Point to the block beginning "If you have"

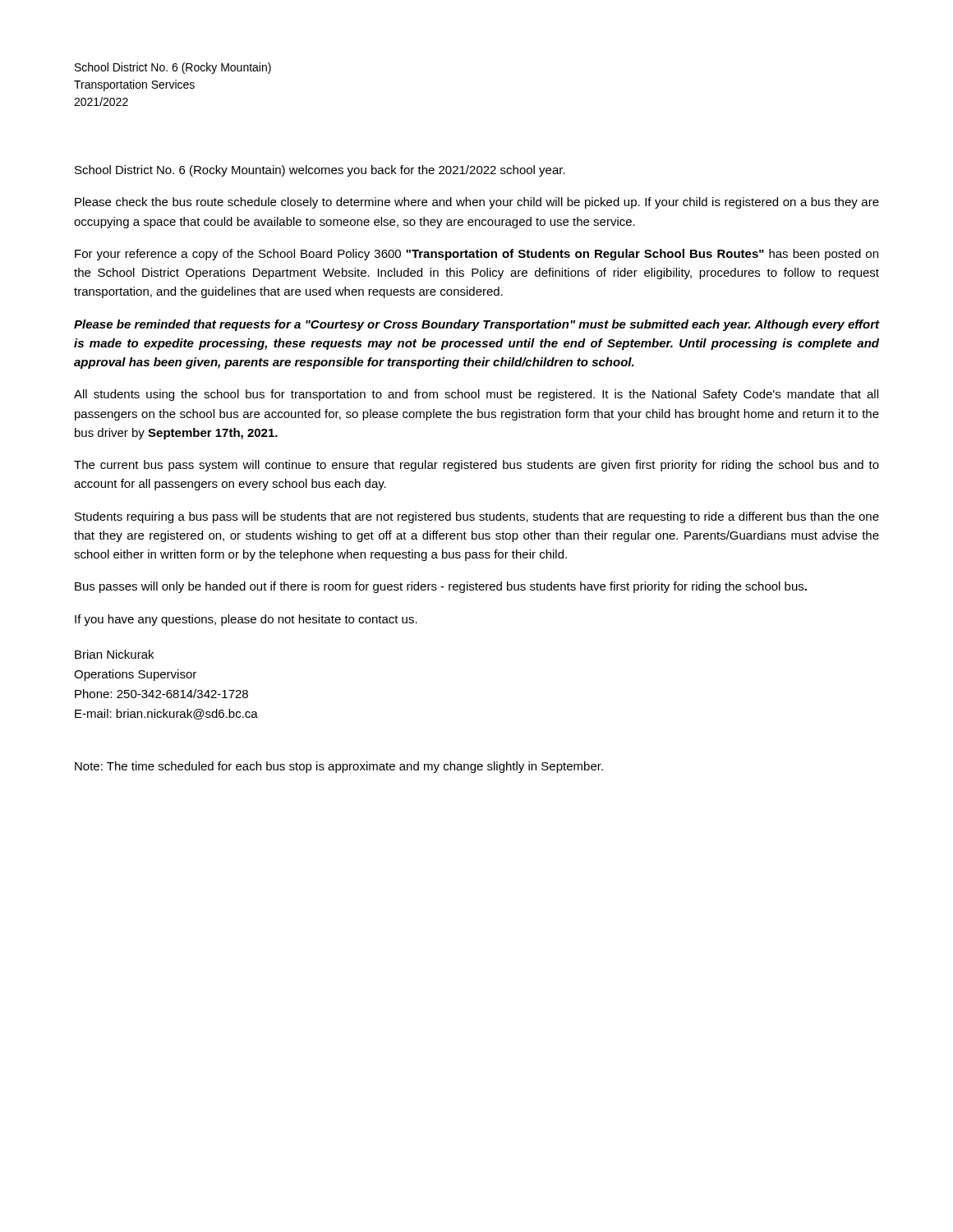pos(246,618)
